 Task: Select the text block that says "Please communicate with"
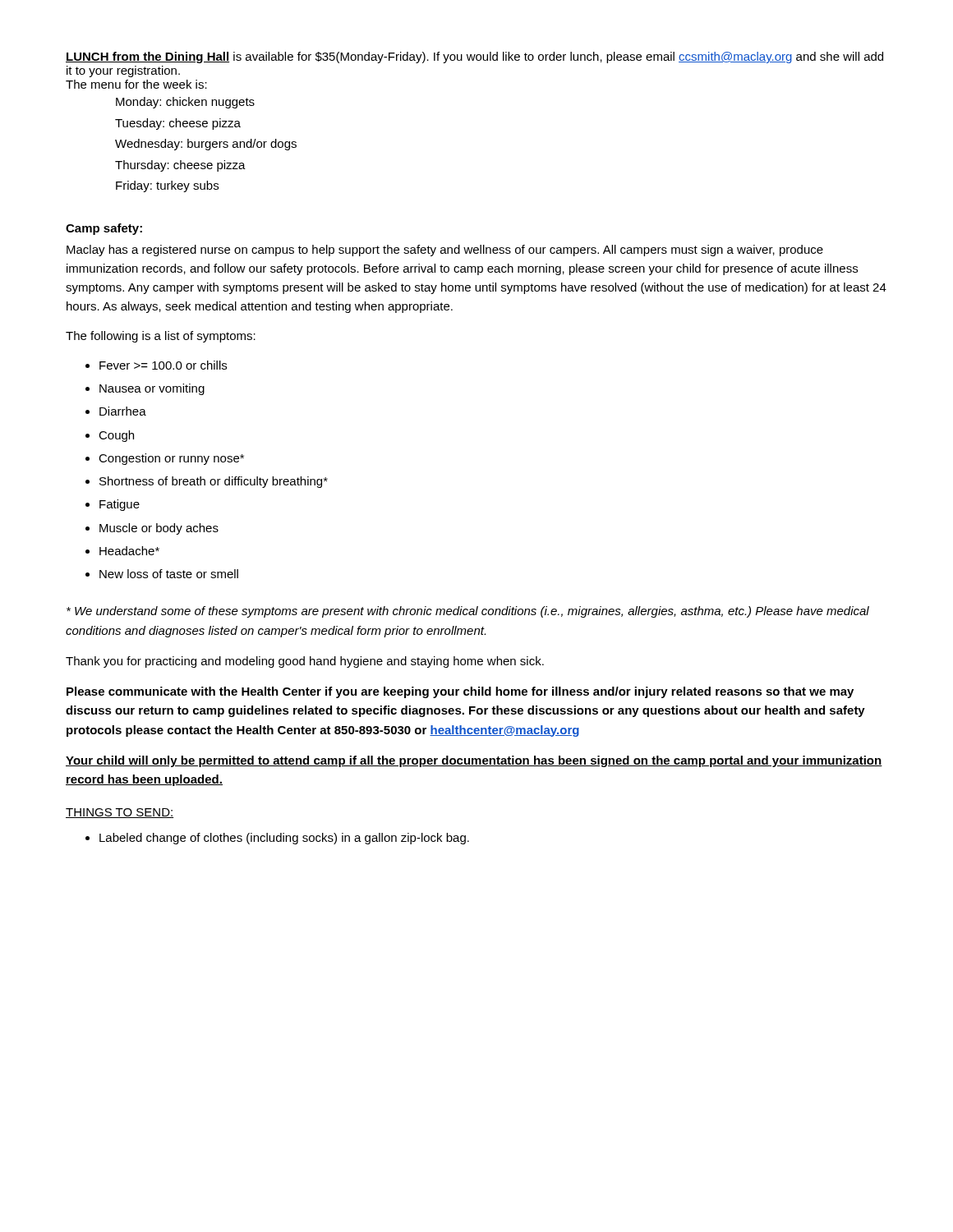coord(465,710)
